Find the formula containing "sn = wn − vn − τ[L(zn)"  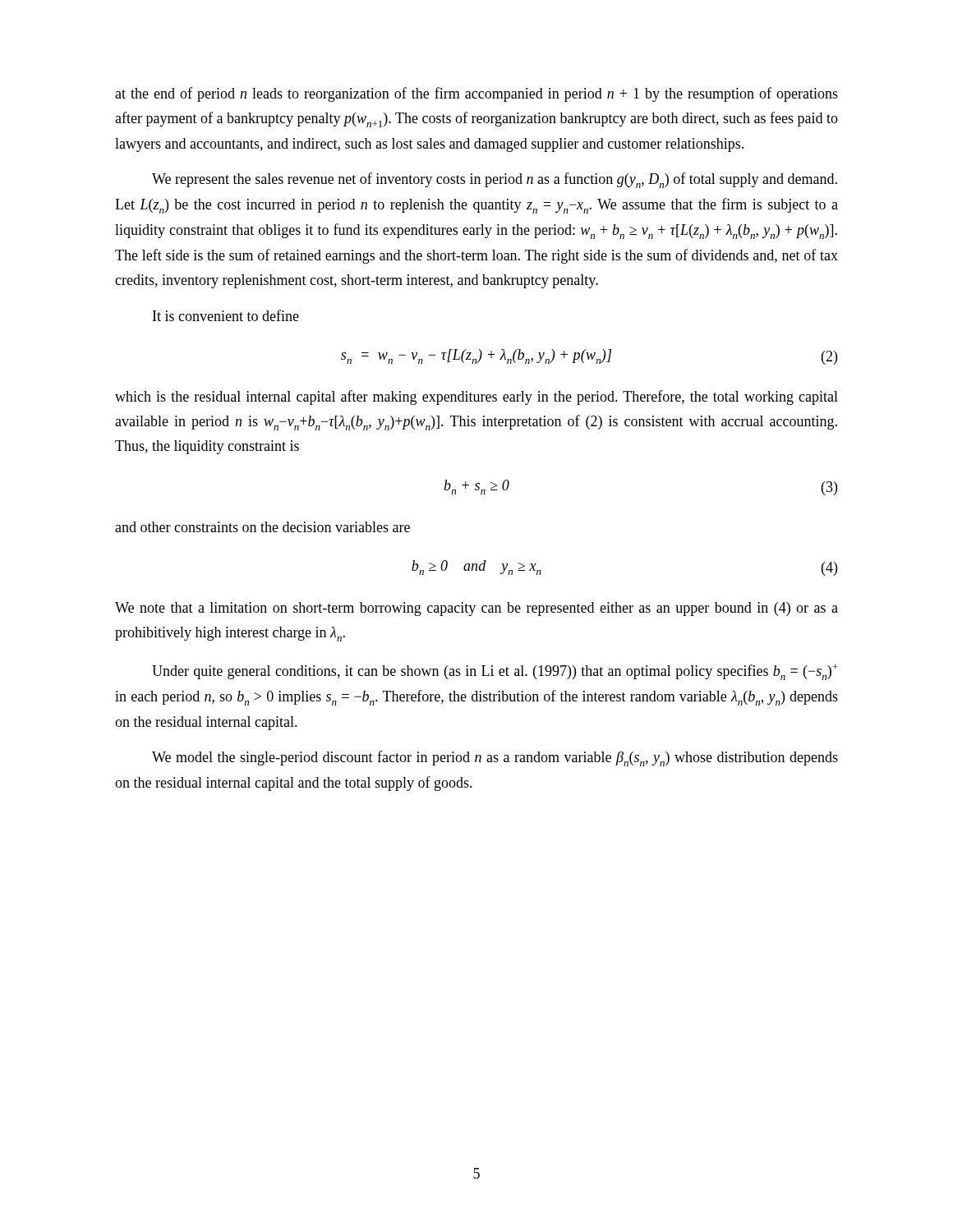[589, 357]
